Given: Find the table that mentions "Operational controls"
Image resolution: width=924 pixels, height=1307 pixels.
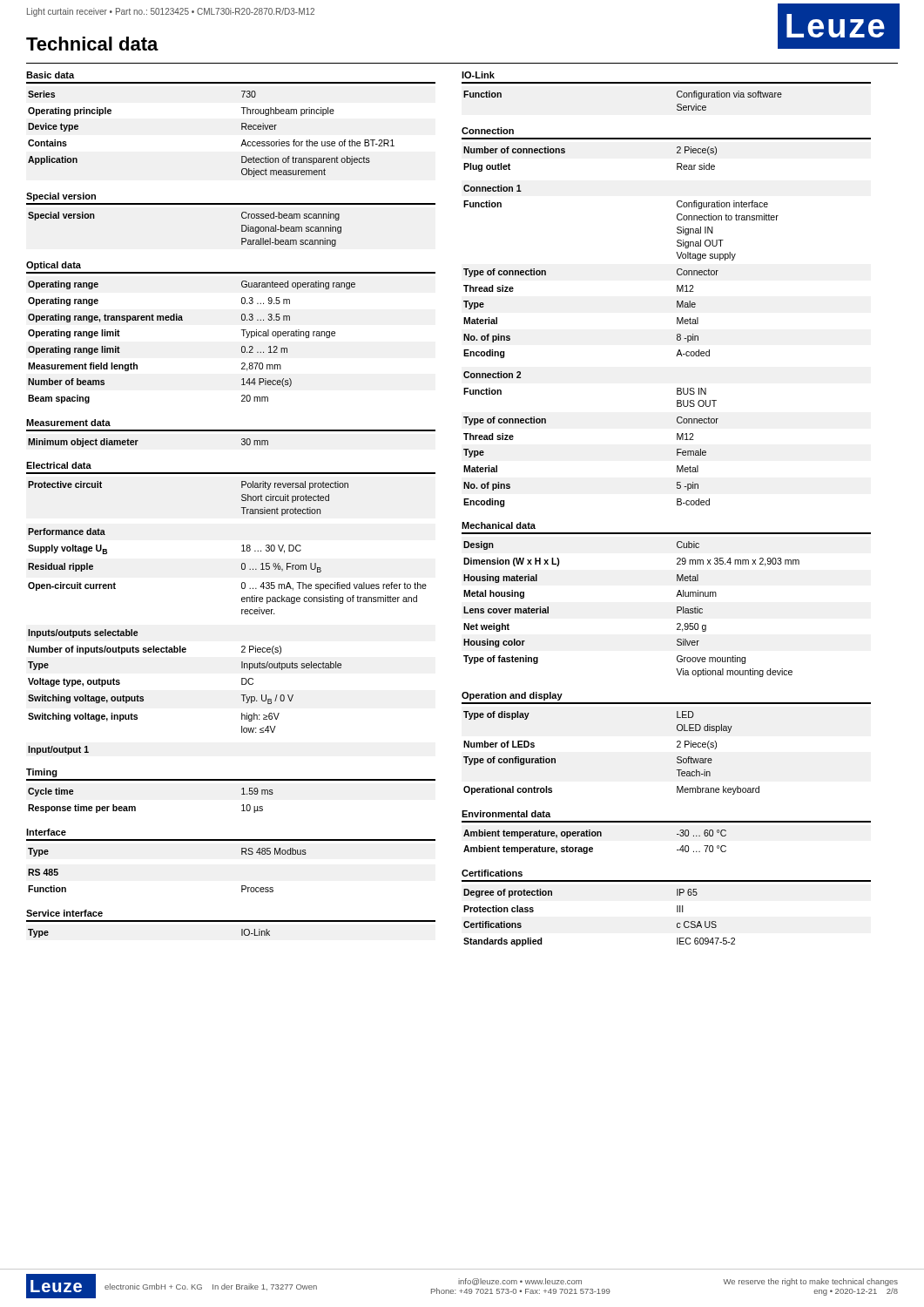Looking at the screenshot, I should [x=666, y=752].
